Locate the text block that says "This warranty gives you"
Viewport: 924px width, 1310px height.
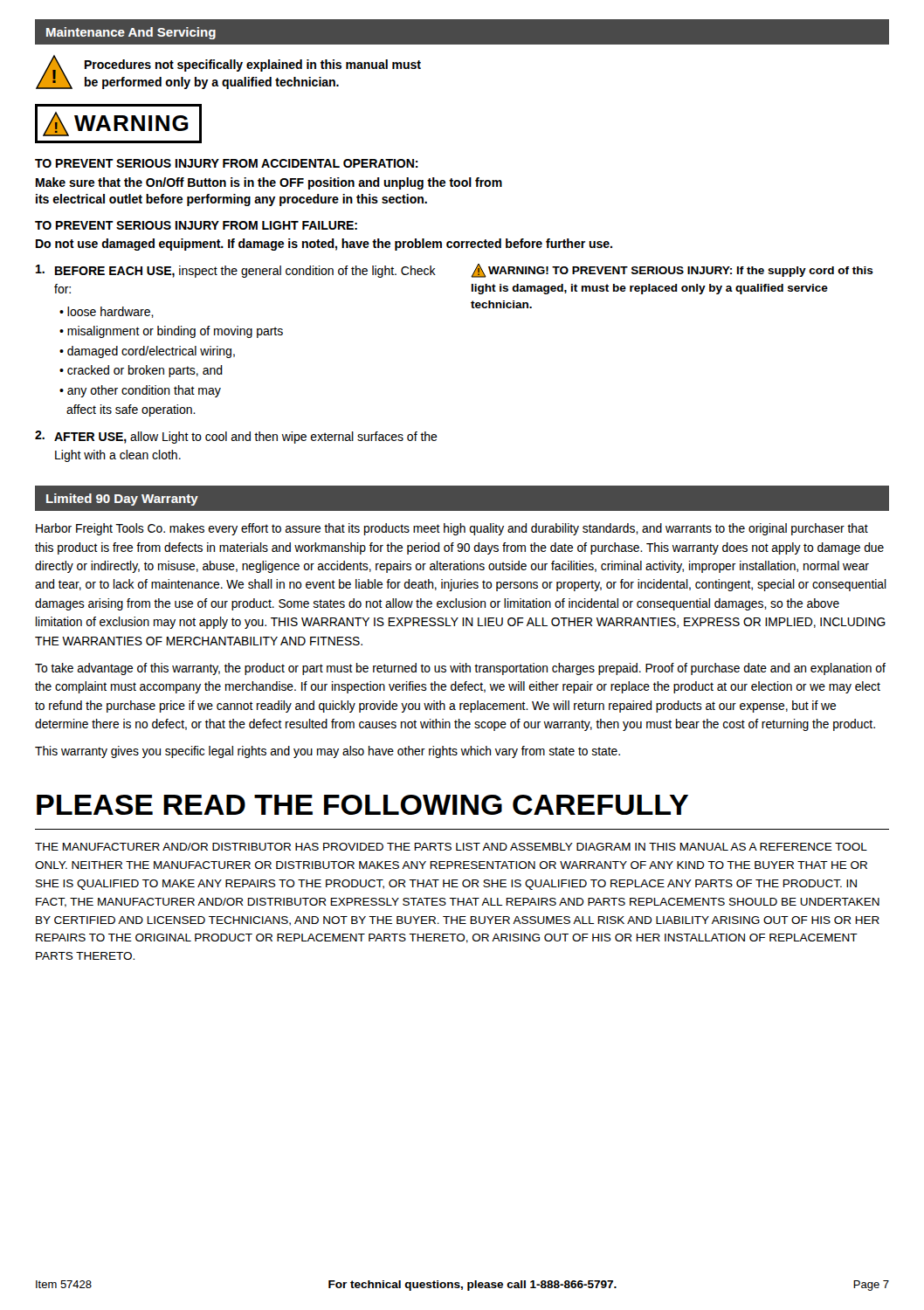point(328,752)
